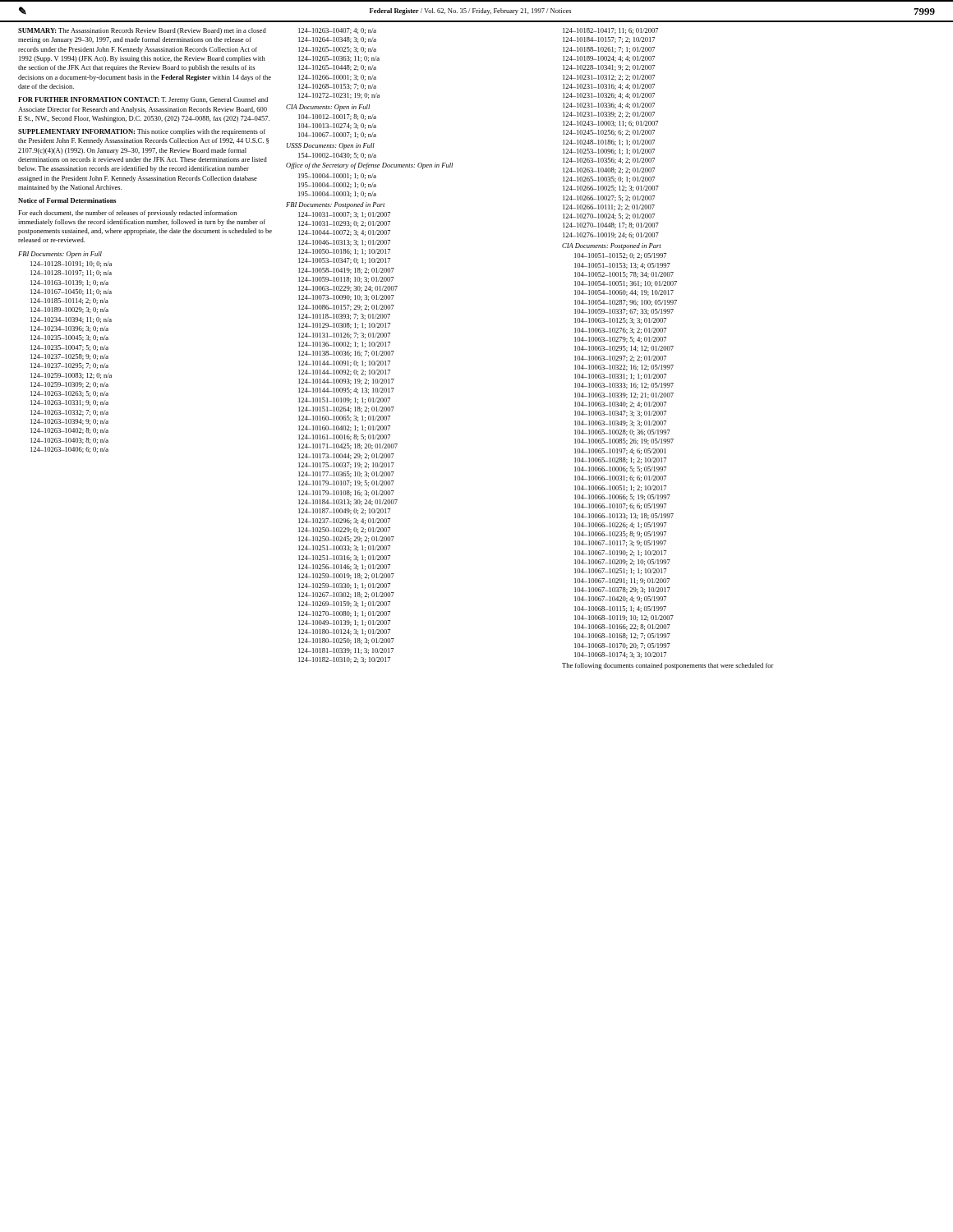Viewport: 953px width, 1232px height.
Task: Where does it say "Notice of Formal Determinations"?
Action: coord(67,201)
